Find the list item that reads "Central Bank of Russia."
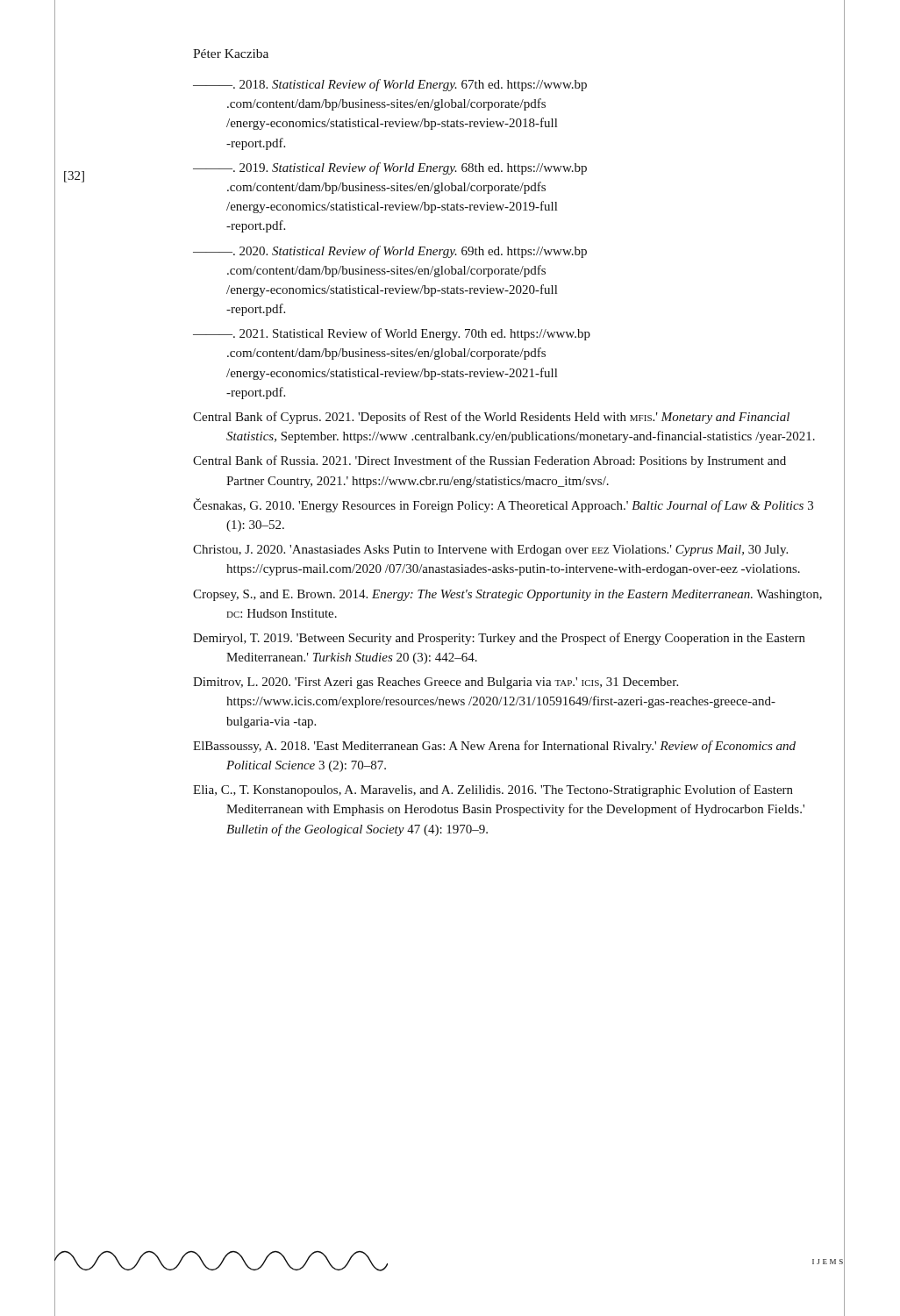 coord(490,471)
